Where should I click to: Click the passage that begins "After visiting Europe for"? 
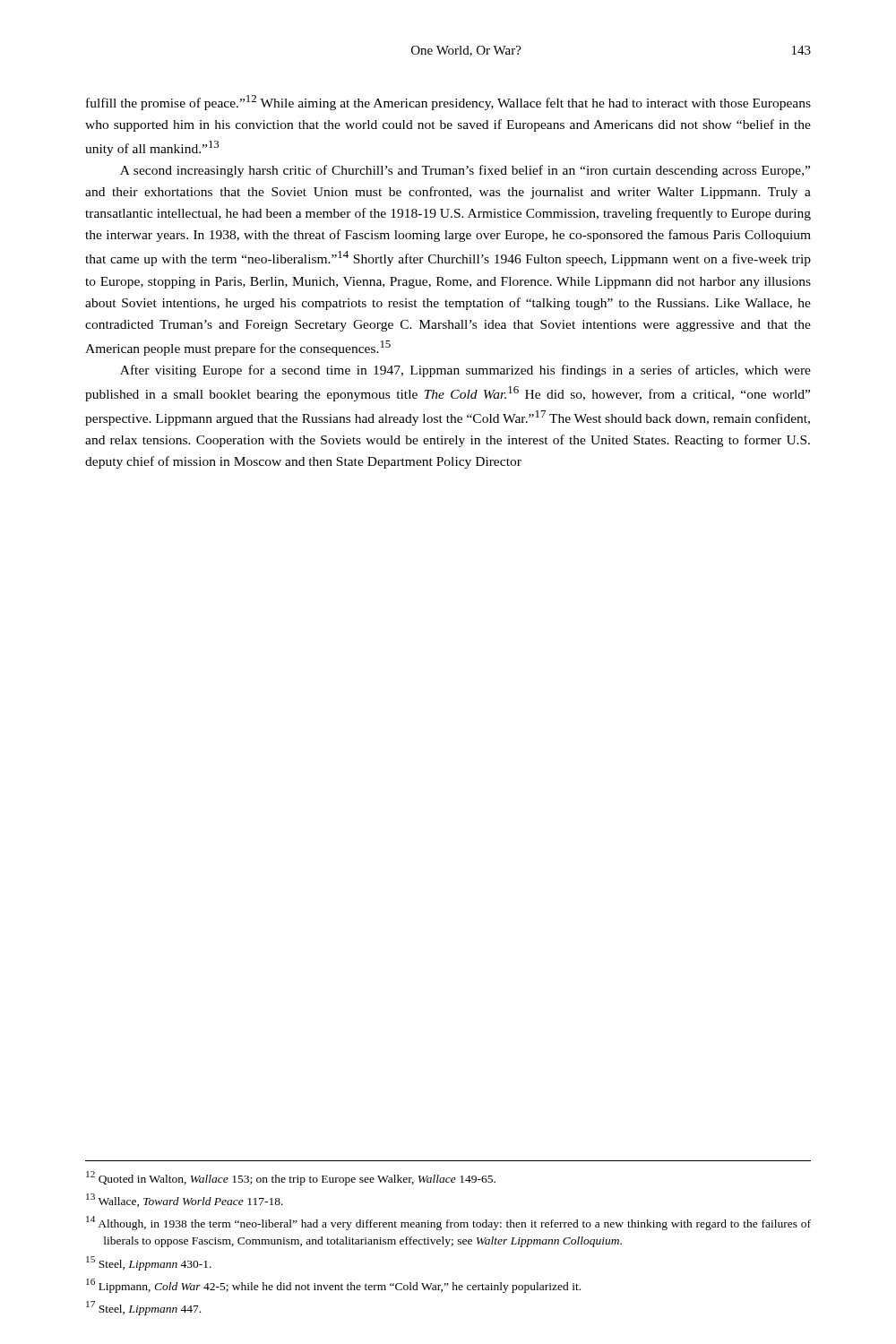click(x=448, y=415)
